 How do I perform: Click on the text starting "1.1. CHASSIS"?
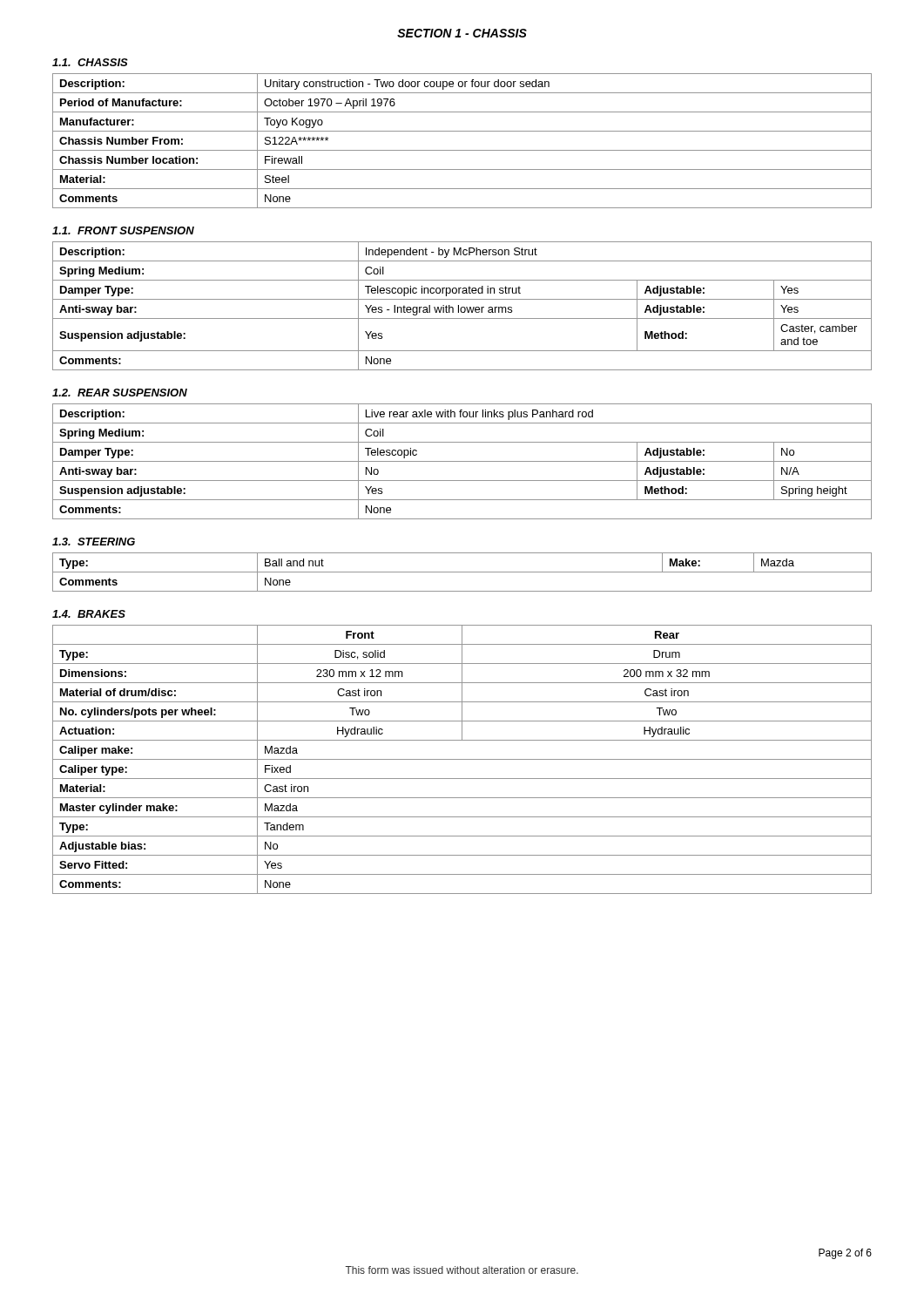tap(90, 62)
